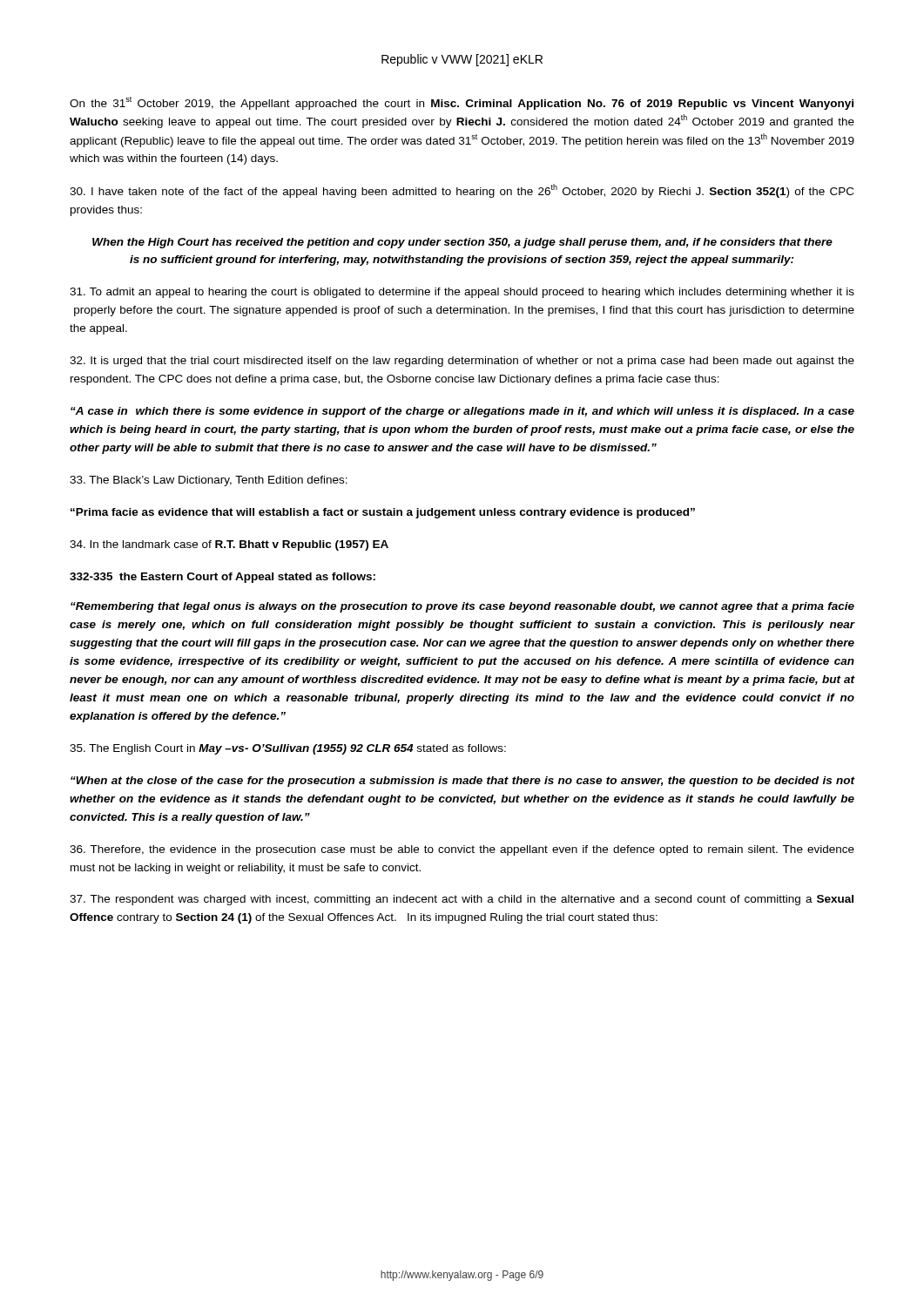924x1307 pixels.
Task: Point to the block beginning "In the landmark case of R.T. Bhatt"
Action: pyautogui.click(x=229, y=544)
